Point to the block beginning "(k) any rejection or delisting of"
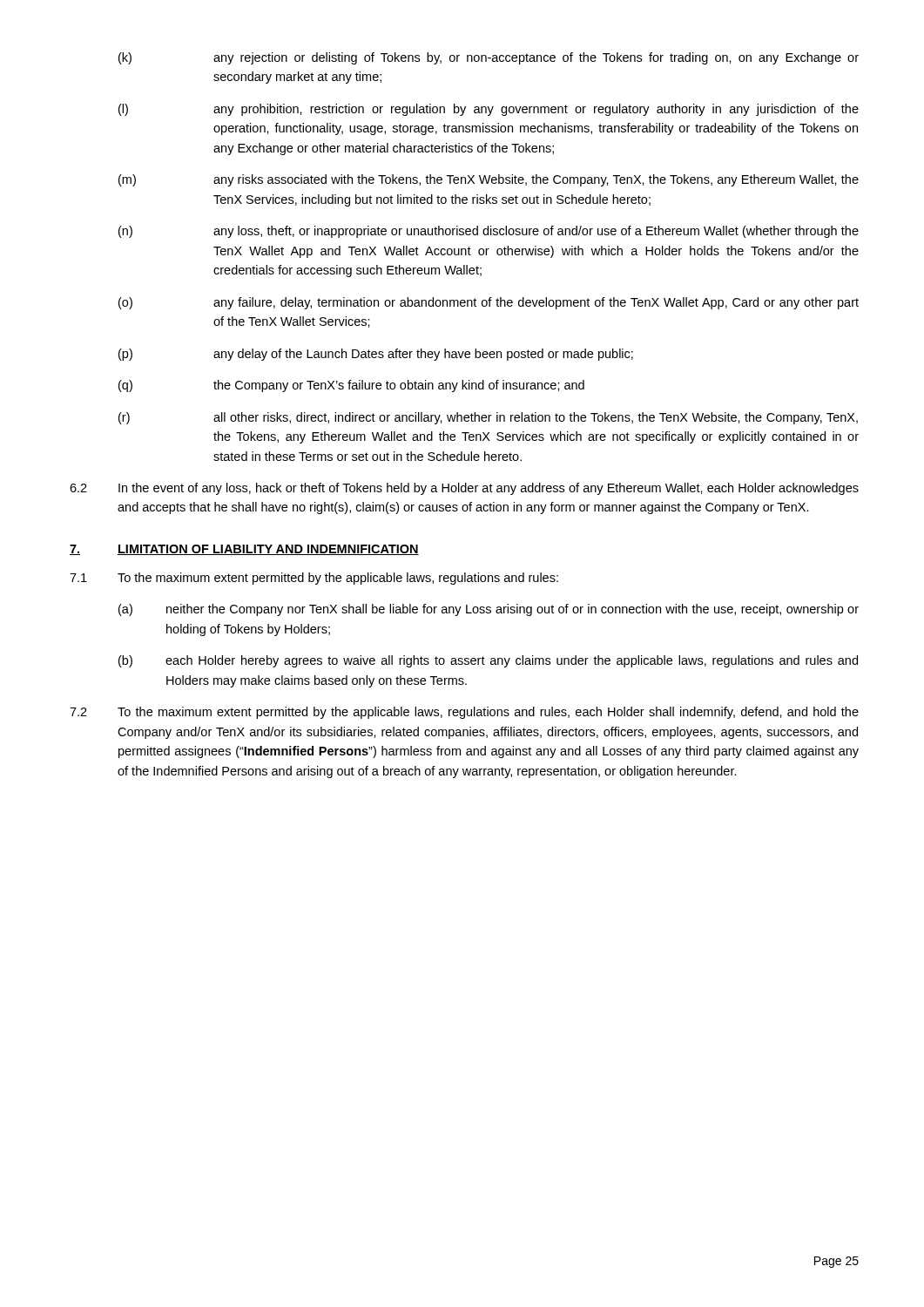924x1307 pixels. tap(464, 68)
